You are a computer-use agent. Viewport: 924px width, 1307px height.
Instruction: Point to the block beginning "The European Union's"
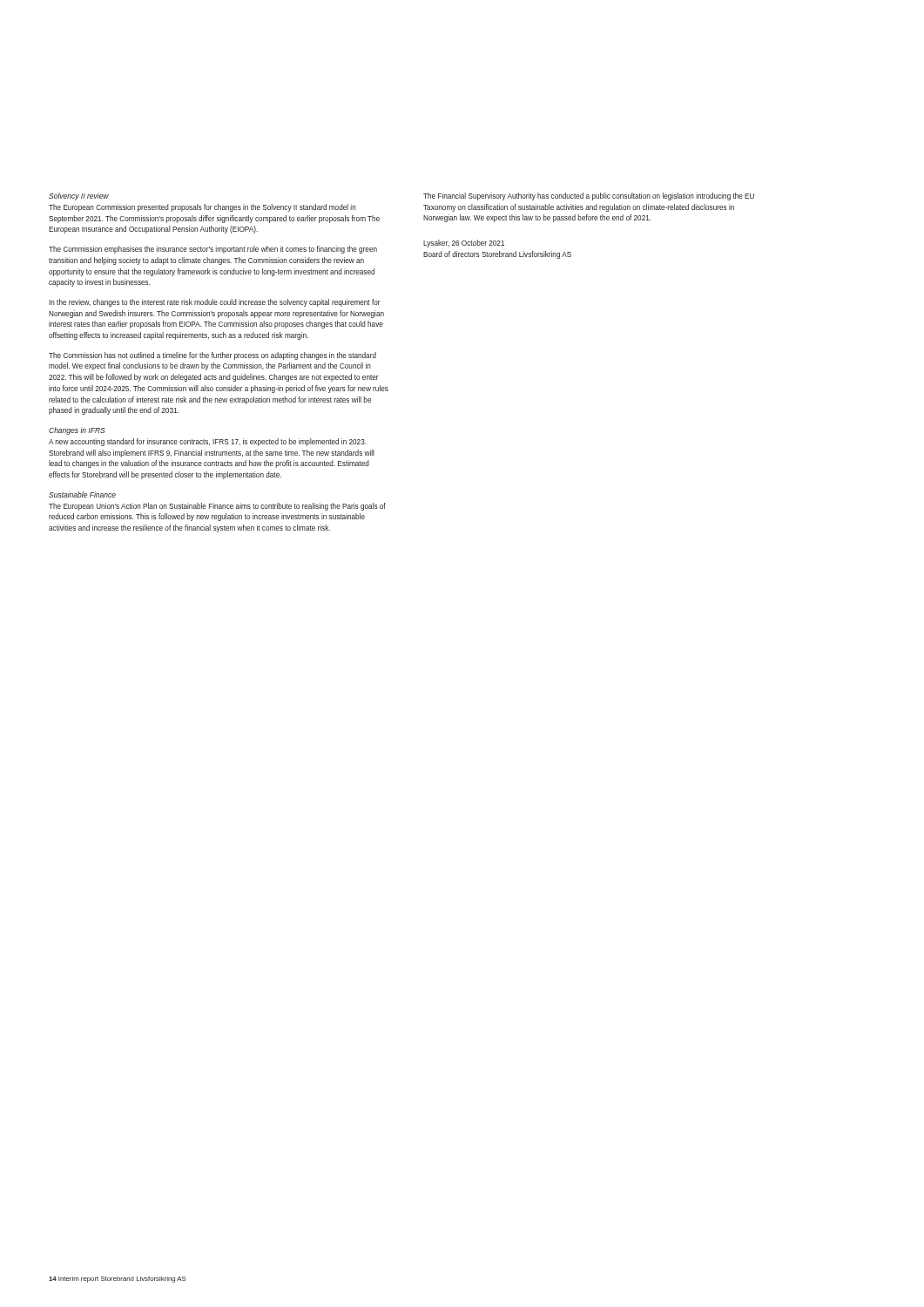coord(217,518)
